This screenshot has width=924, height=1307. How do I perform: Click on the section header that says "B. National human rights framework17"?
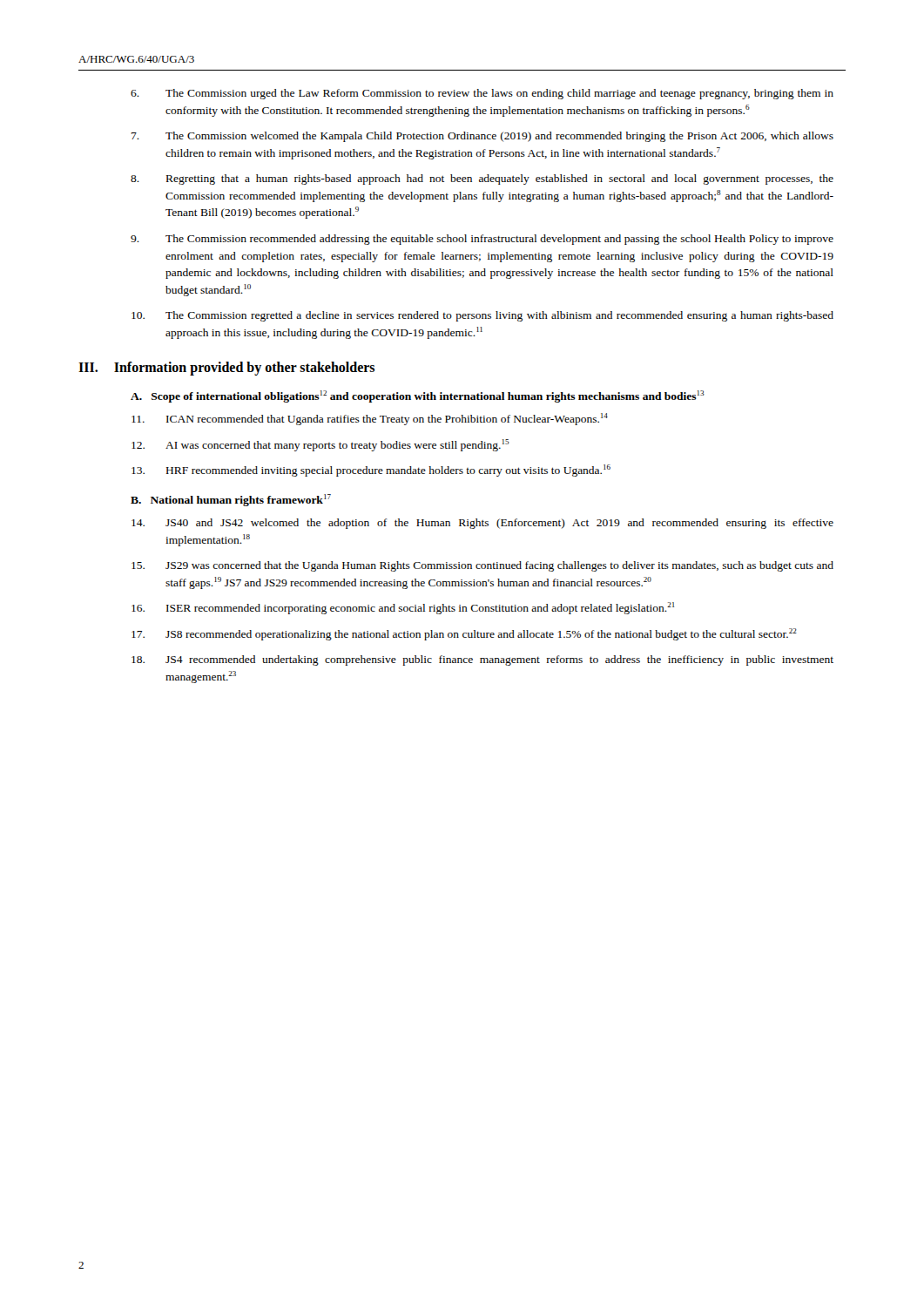tap(231, 500)
